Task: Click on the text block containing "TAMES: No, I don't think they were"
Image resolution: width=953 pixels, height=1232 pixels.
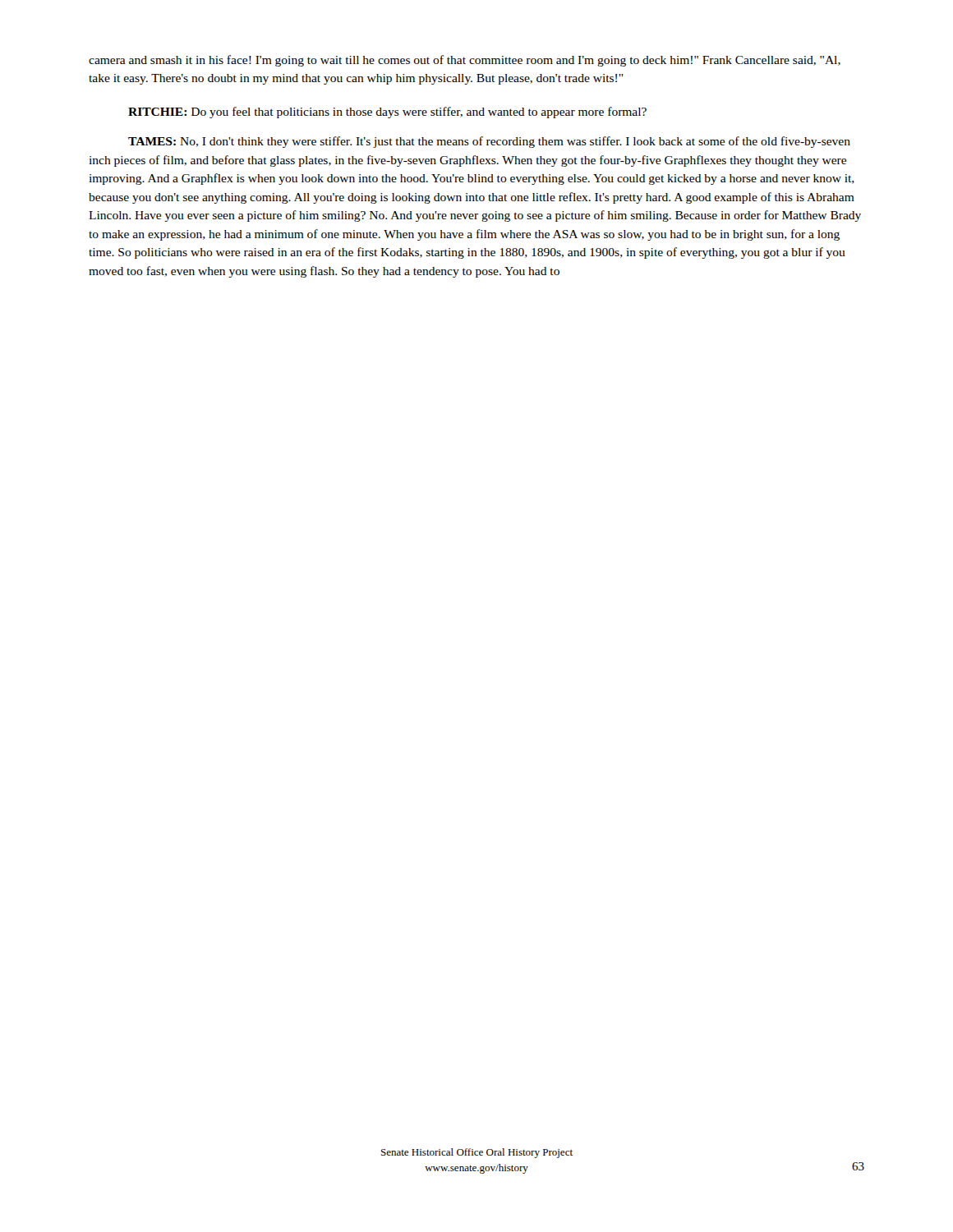Action: click(475, 206)
